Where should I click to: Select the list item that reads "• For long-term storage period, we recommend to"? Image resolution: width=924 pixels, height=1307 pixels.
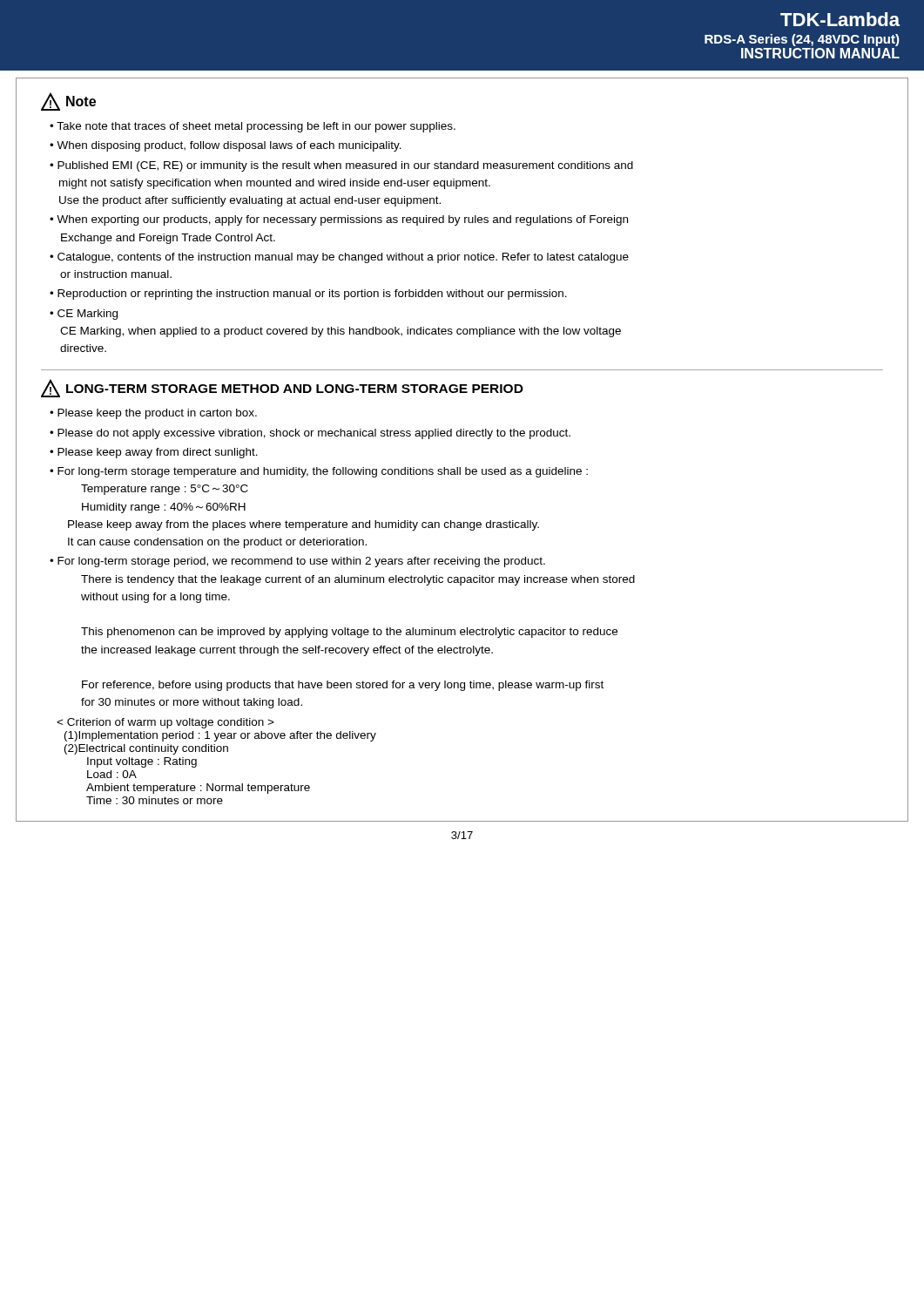click(342, 633)
